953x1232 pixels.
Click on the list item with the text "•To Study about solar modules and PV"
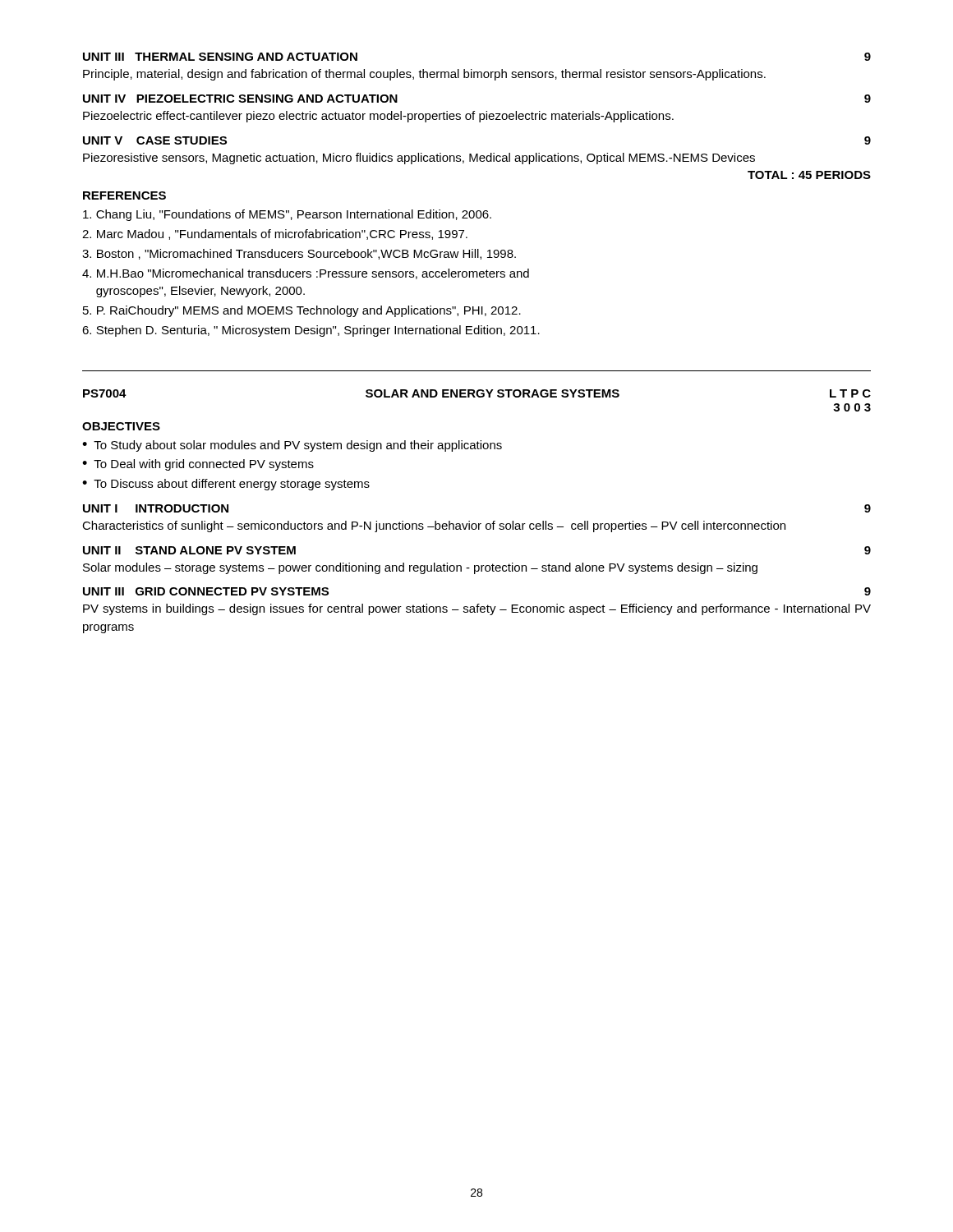point(292,445)
